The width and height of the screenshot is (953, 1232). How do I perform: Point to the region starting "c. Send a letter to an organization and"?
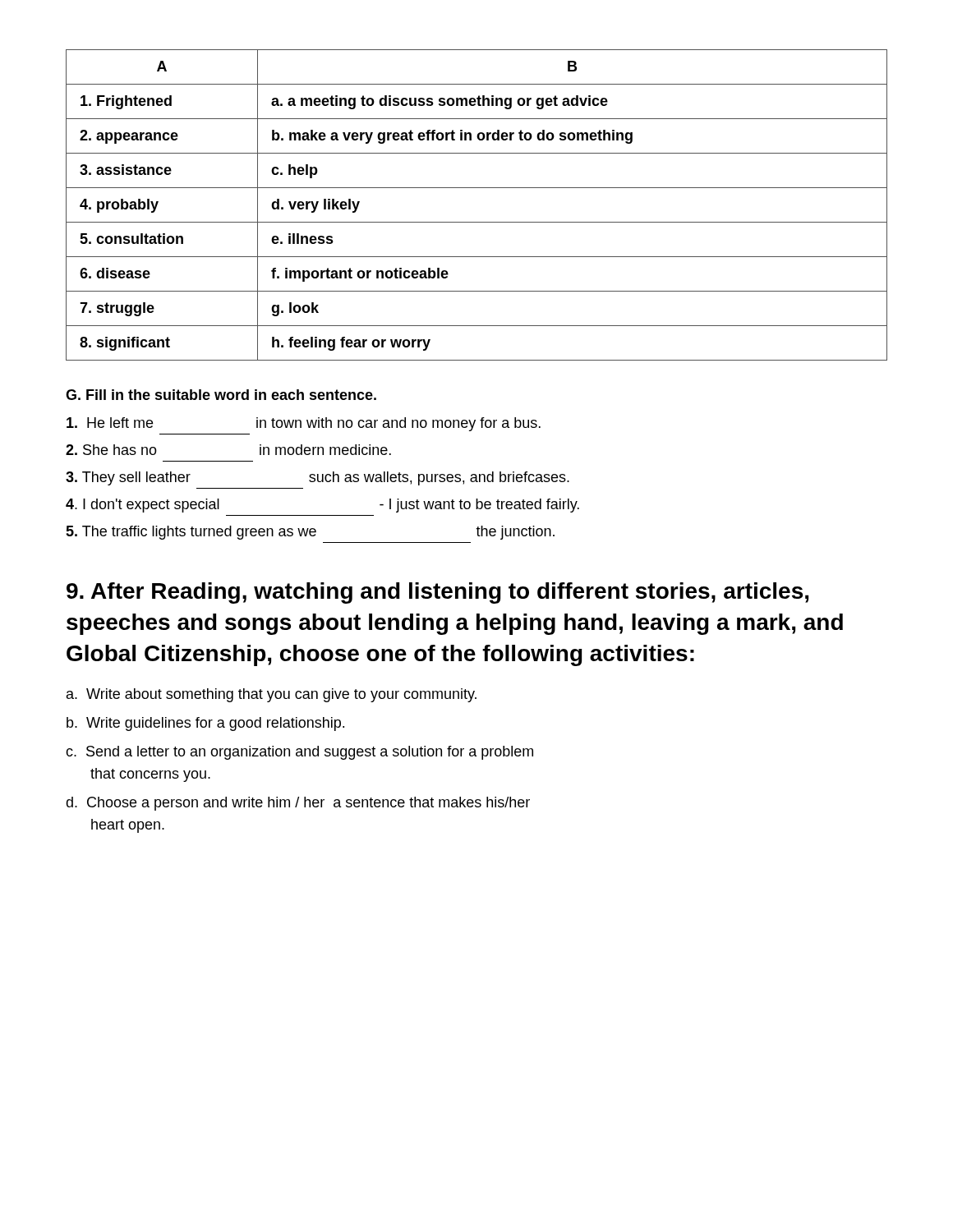pos(476,765)
